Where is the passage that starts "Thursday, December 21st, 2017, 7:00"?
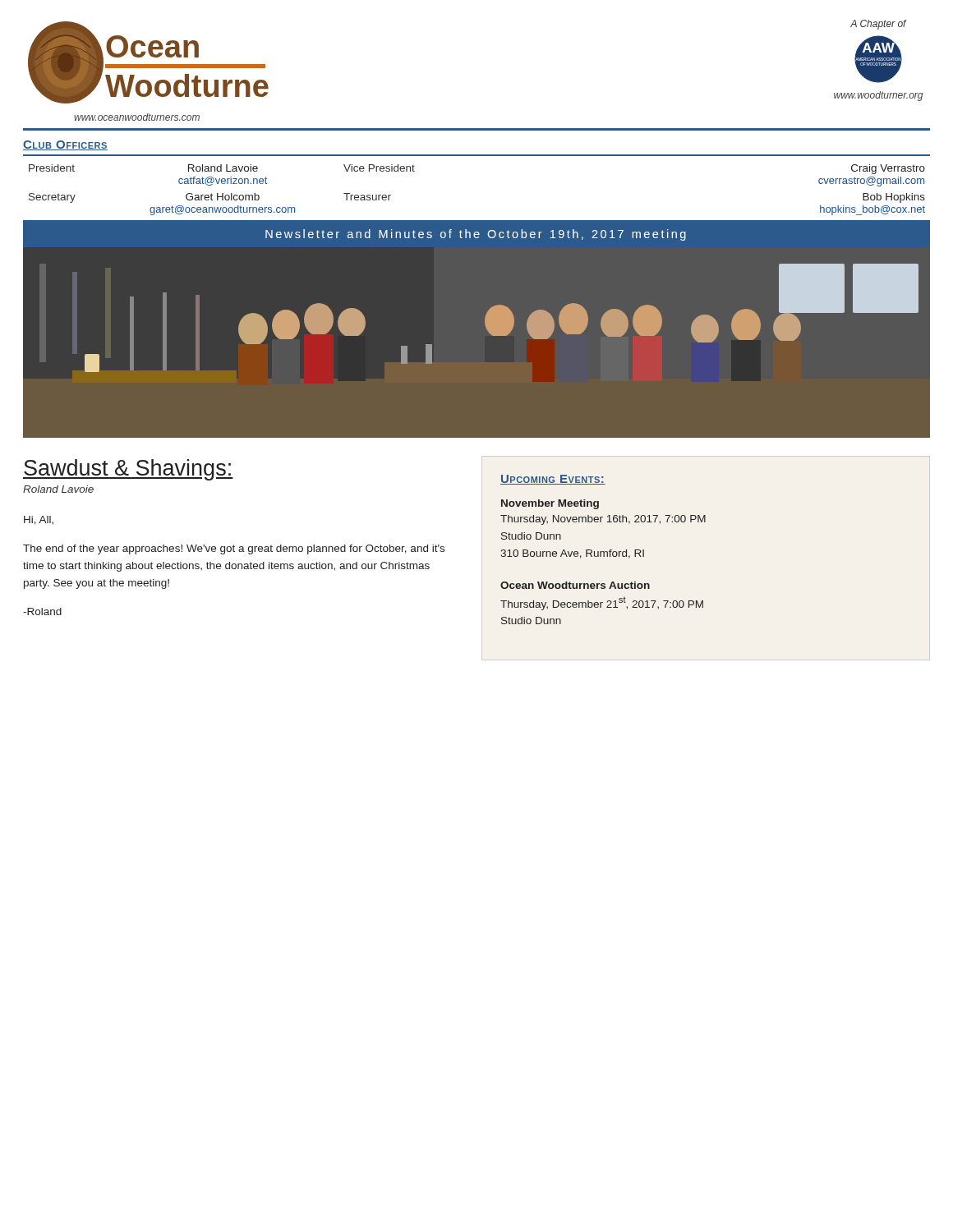This screenshot has width=953, height=1232. [602, 611]
